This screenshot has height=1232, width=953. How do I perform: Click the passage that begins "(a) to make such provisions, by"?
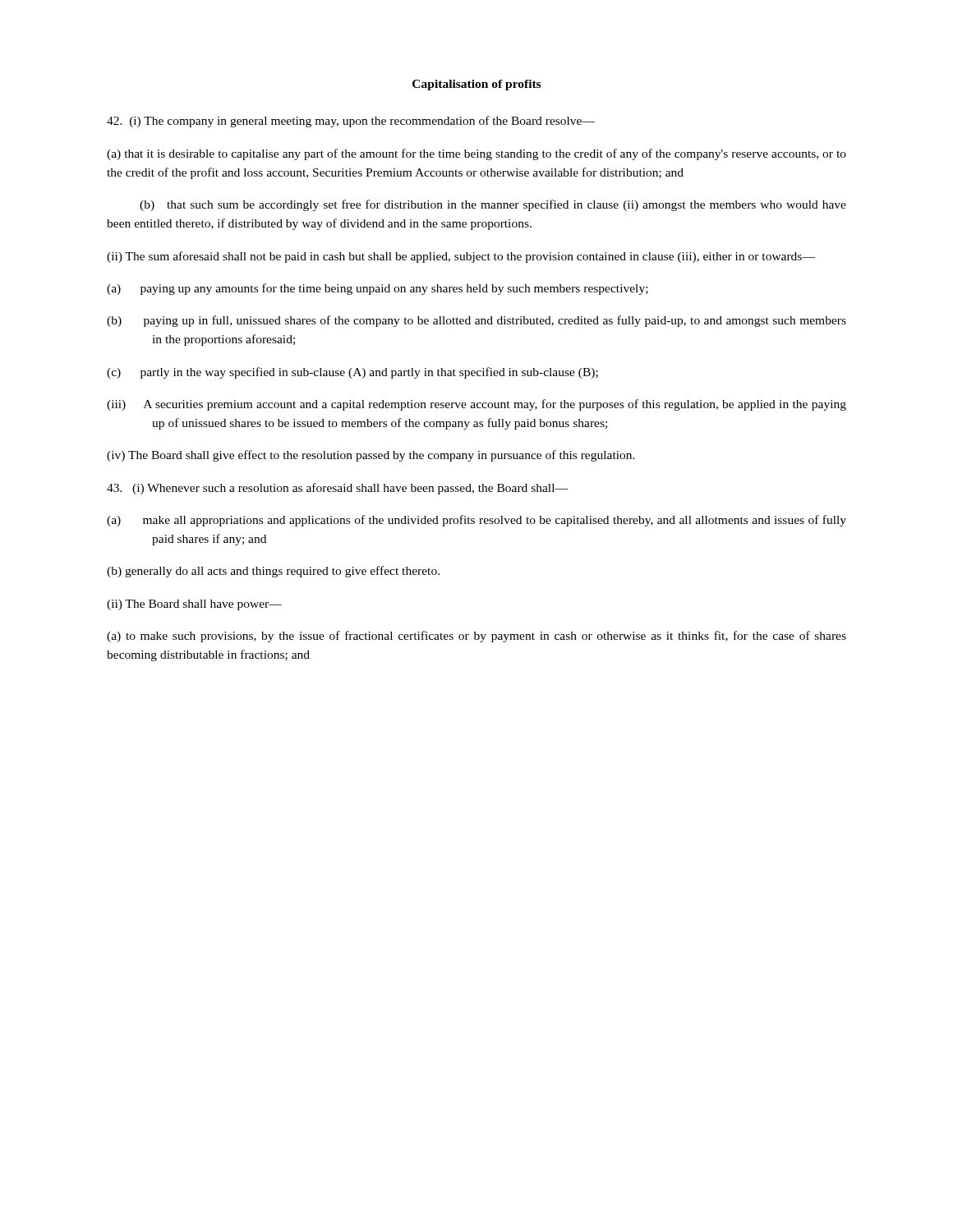pyautogui.click(x=476, y=645)
